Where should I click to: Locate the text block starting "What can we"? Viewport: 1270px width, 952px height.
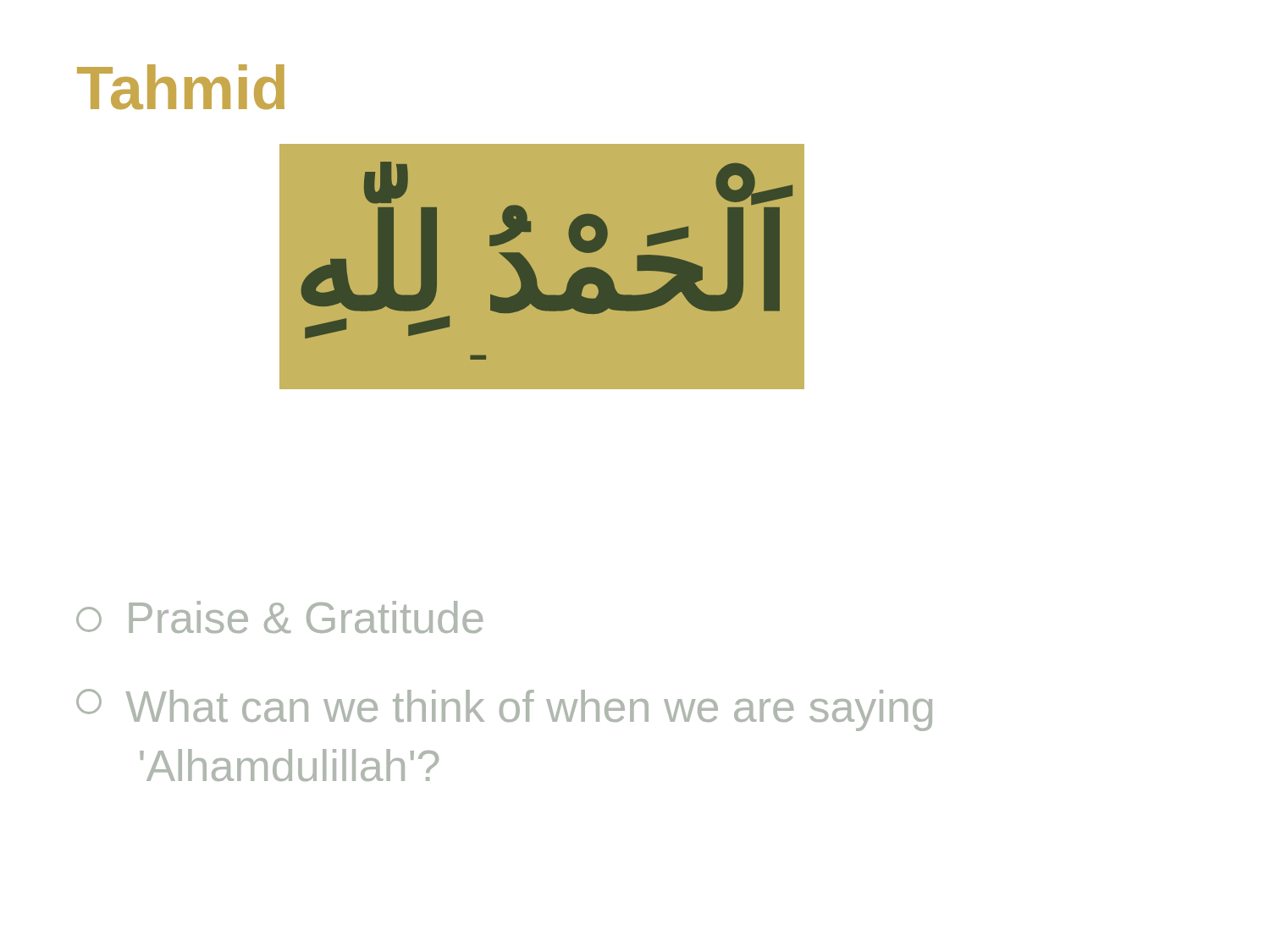point(506,736)
